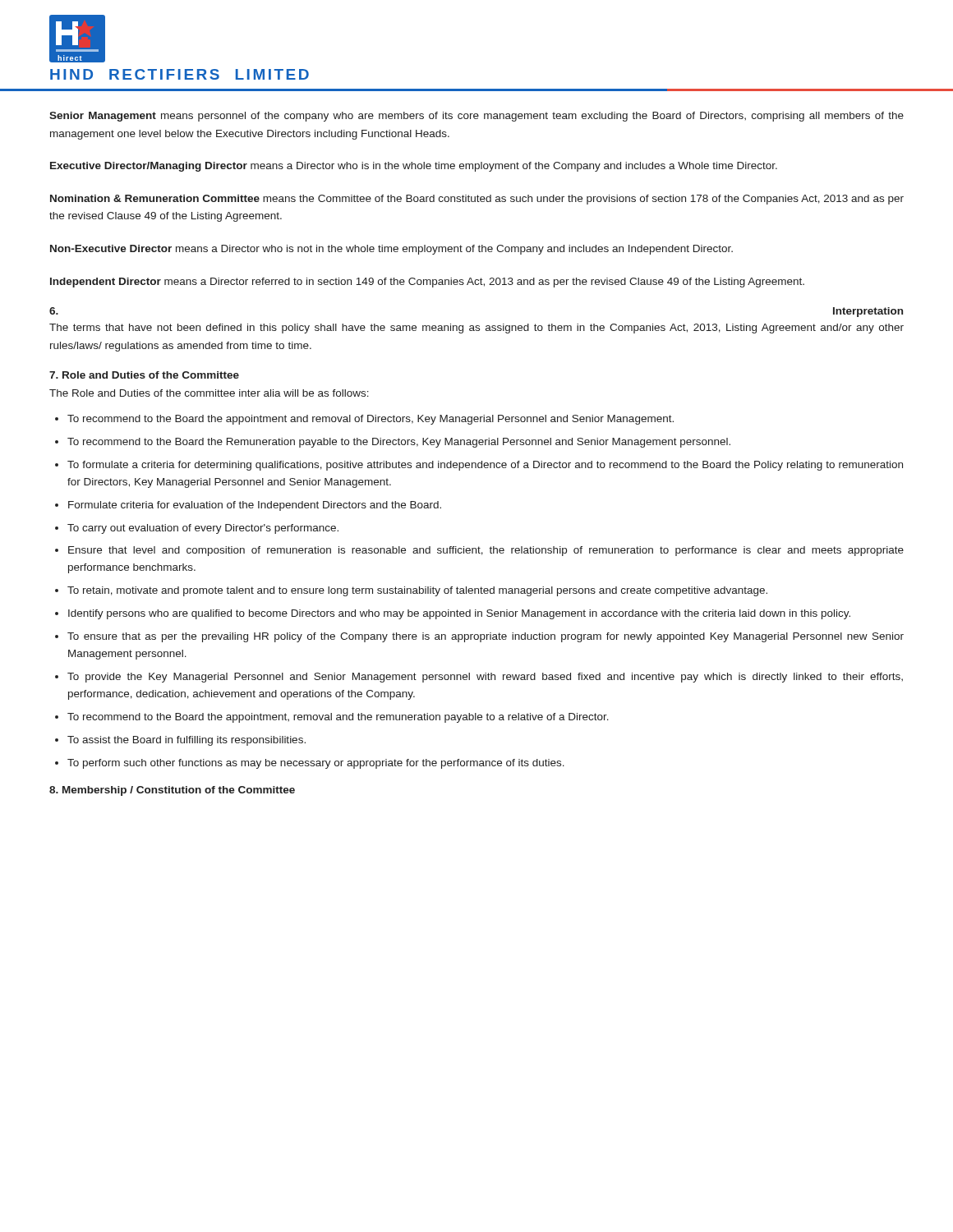This screenshot has width=953, height=1232.
Task: Where is the passage that starts "To perform such other functions as may"?
Action: coord(316,762)
